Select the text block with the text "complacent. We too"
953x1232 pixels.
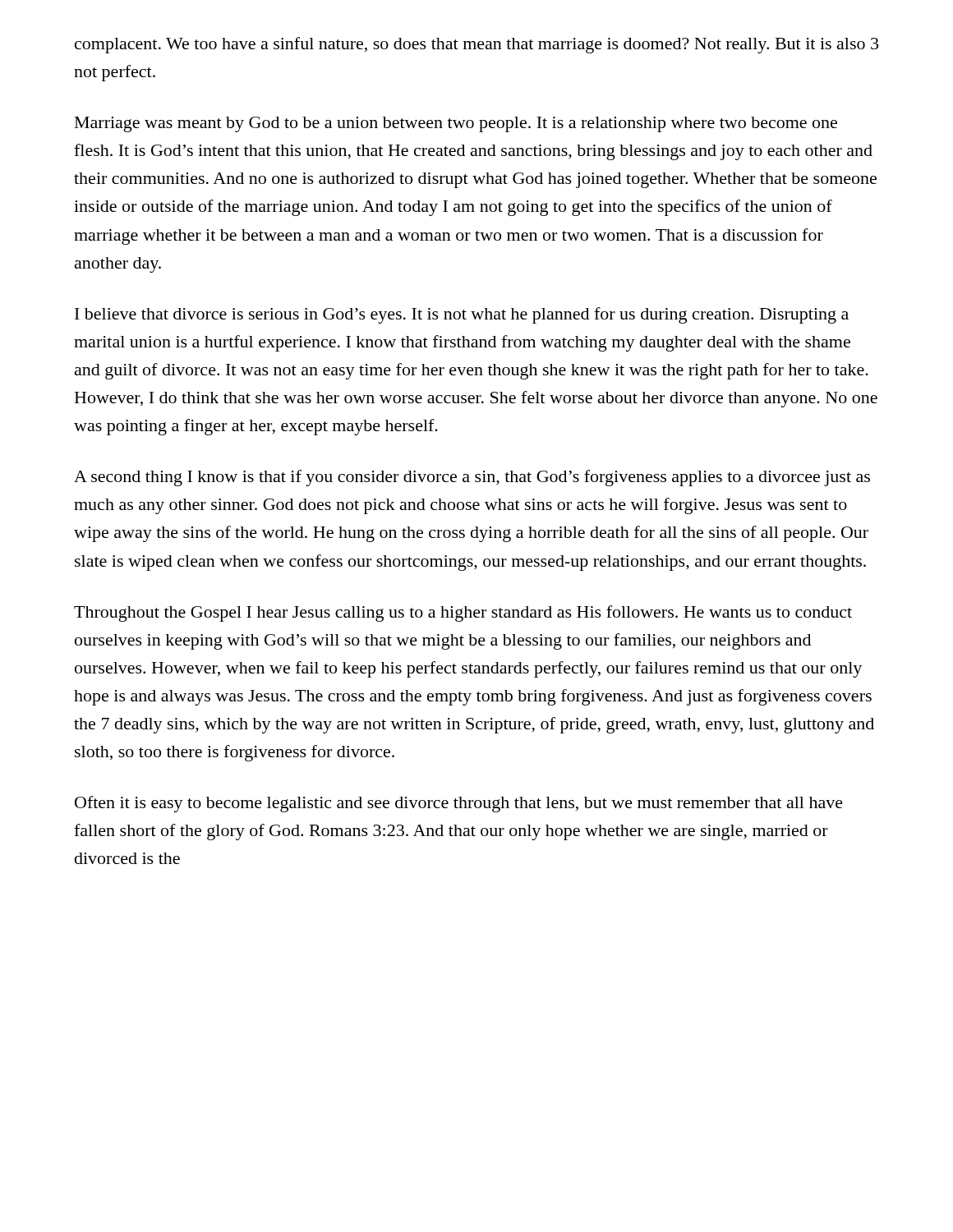476,58
